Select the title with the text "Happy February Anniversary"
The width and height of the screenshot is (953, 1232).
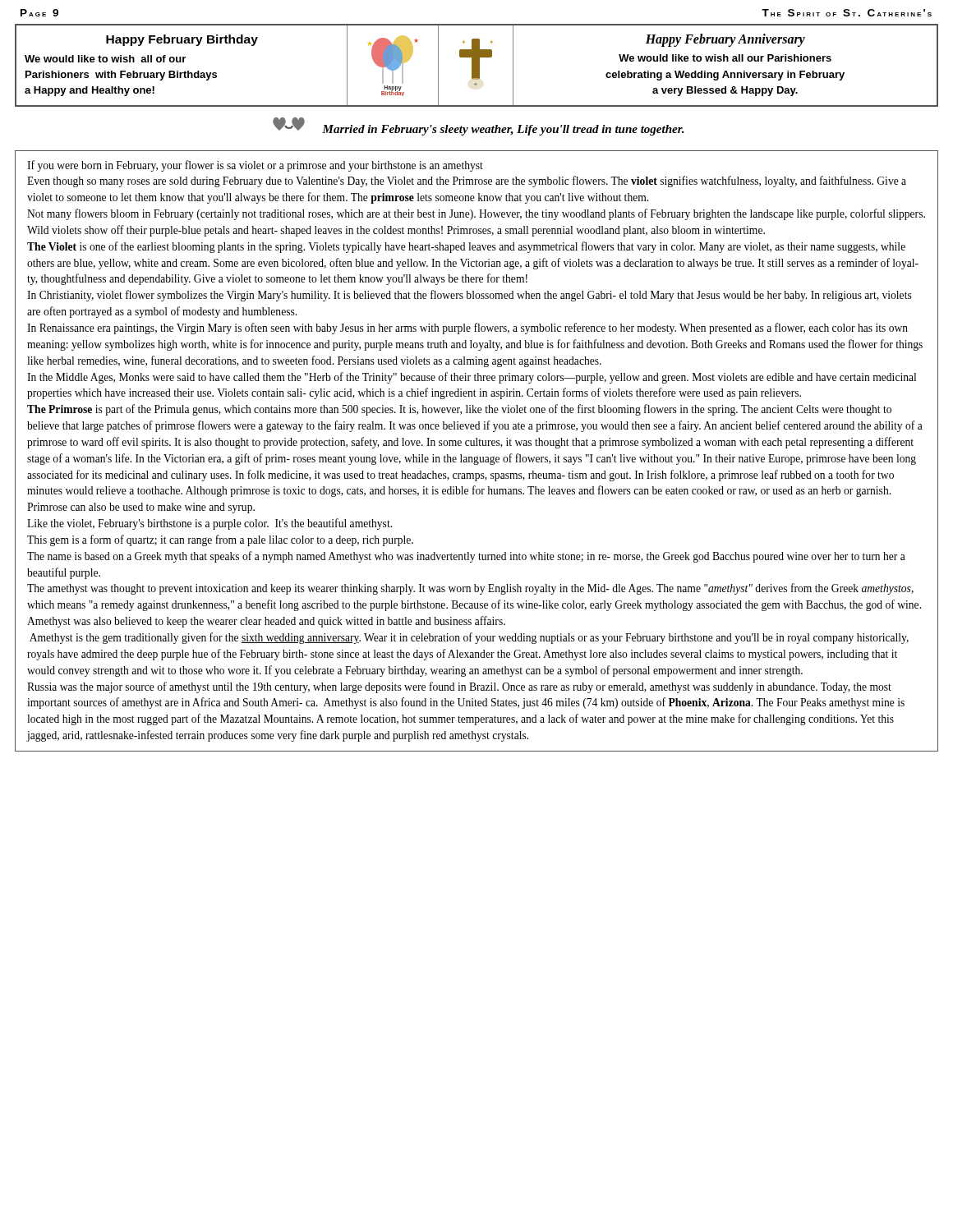coord(725,39)
